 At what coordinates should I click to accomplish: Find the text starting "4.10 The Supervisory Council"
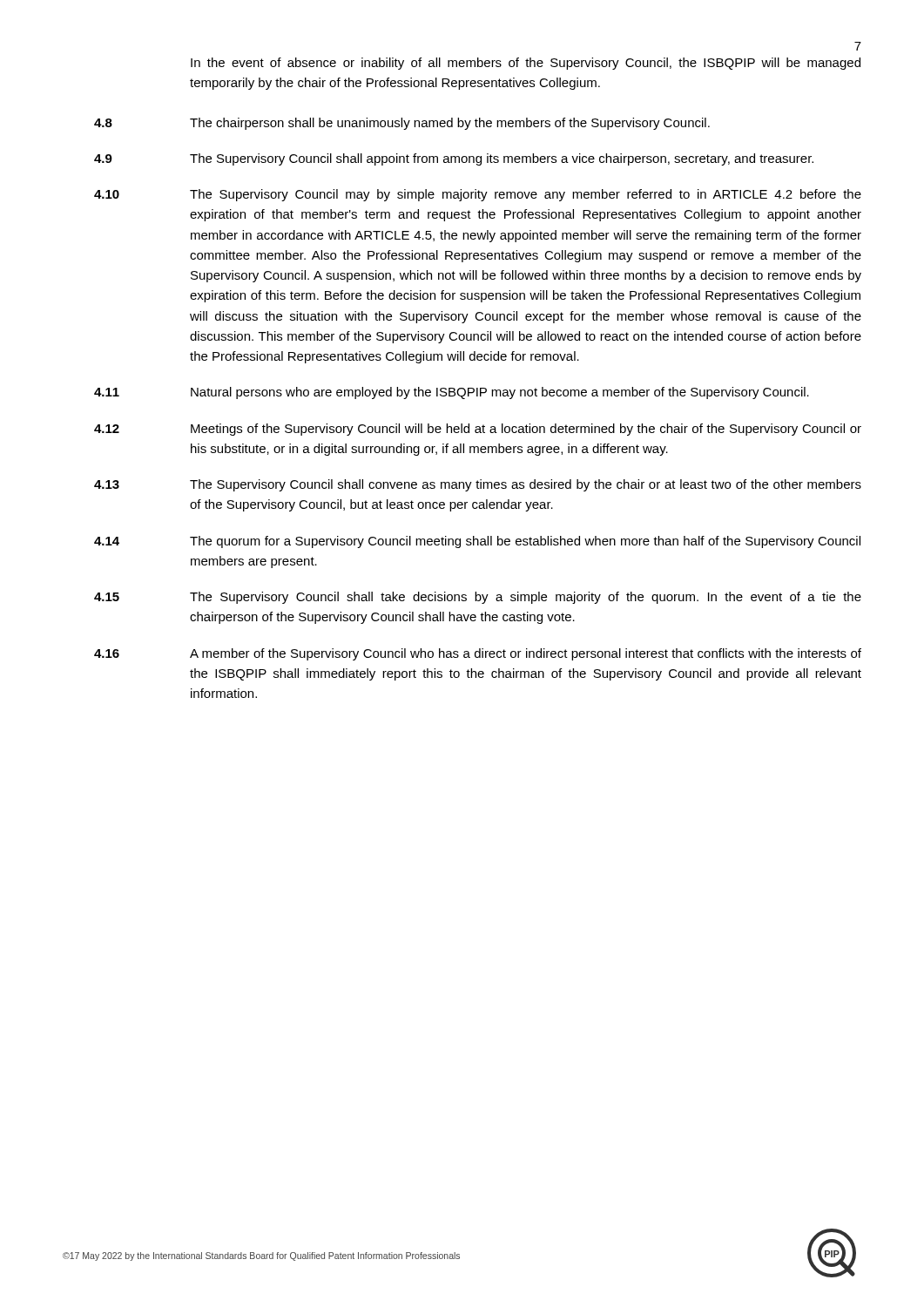[x=478, y=275]
